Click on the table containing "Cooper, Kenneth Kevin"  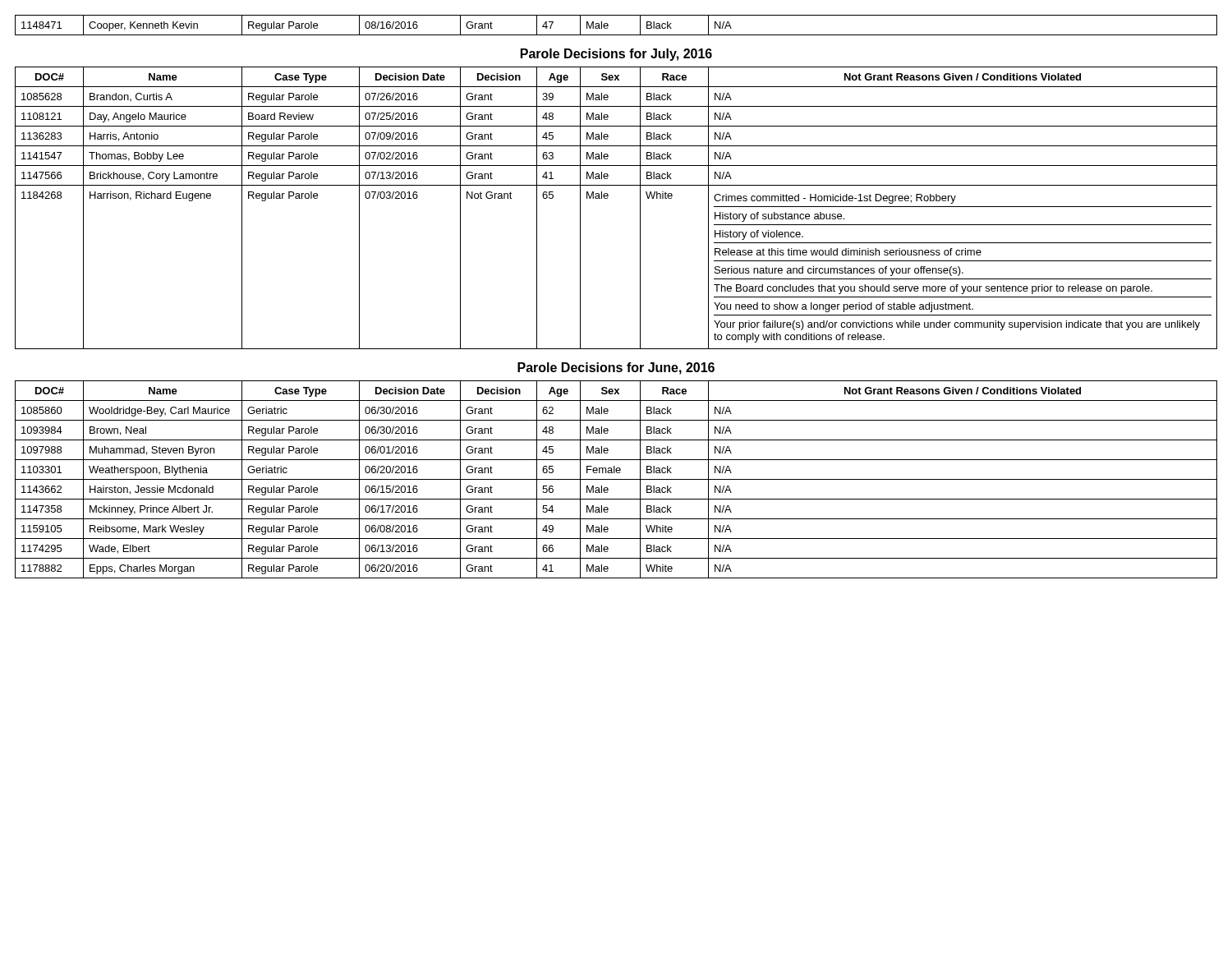pyautogui.click(x=616, y=25)
